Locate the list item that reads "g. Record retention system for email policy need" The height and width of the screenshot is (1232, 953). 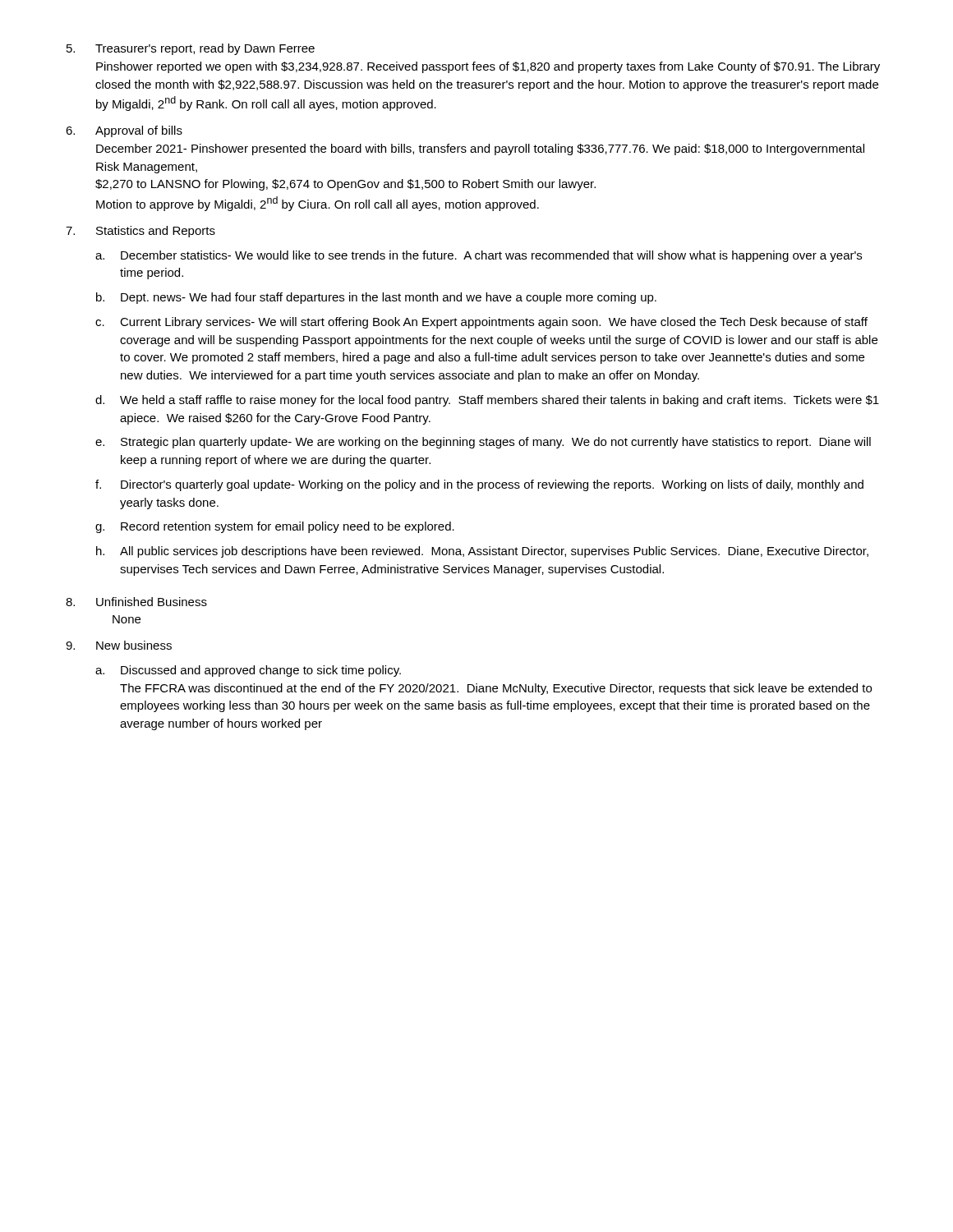[x=275, y=527]
